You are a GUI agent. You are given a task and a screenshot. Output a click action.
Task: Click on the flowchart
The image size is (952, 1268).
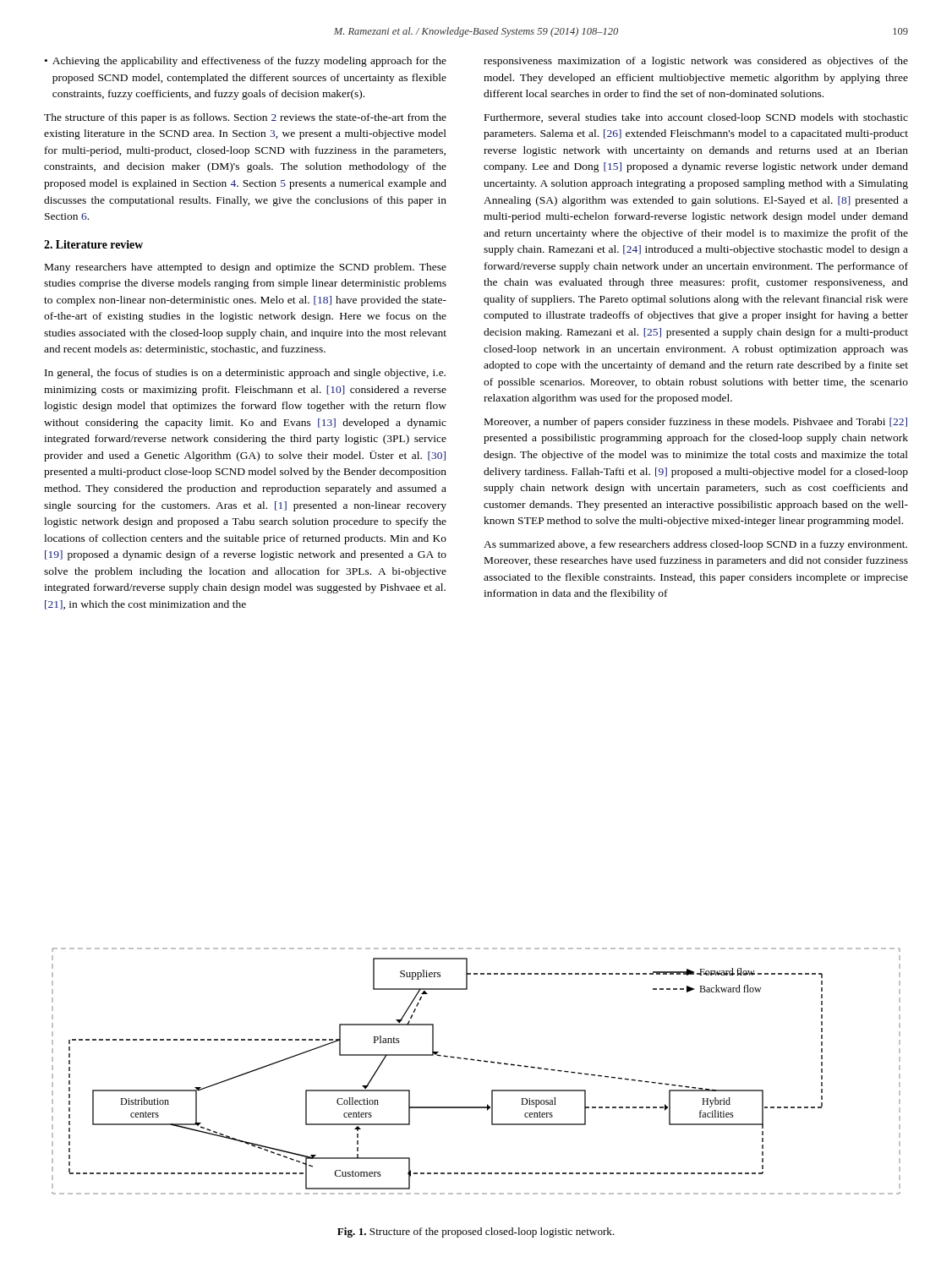[476, 1075]
